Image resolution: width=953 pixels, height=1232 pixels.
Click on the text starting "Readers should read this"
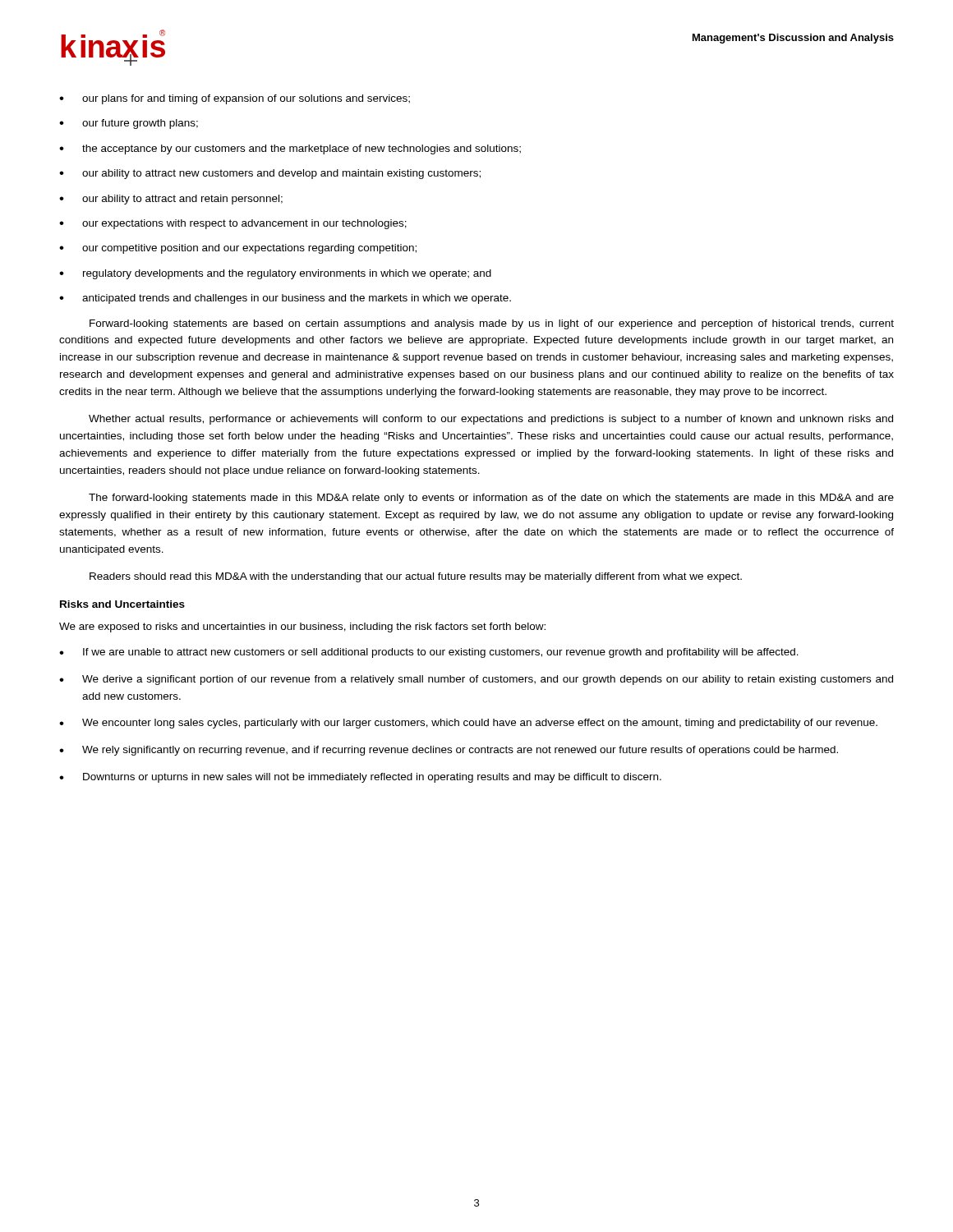[416, 576]
